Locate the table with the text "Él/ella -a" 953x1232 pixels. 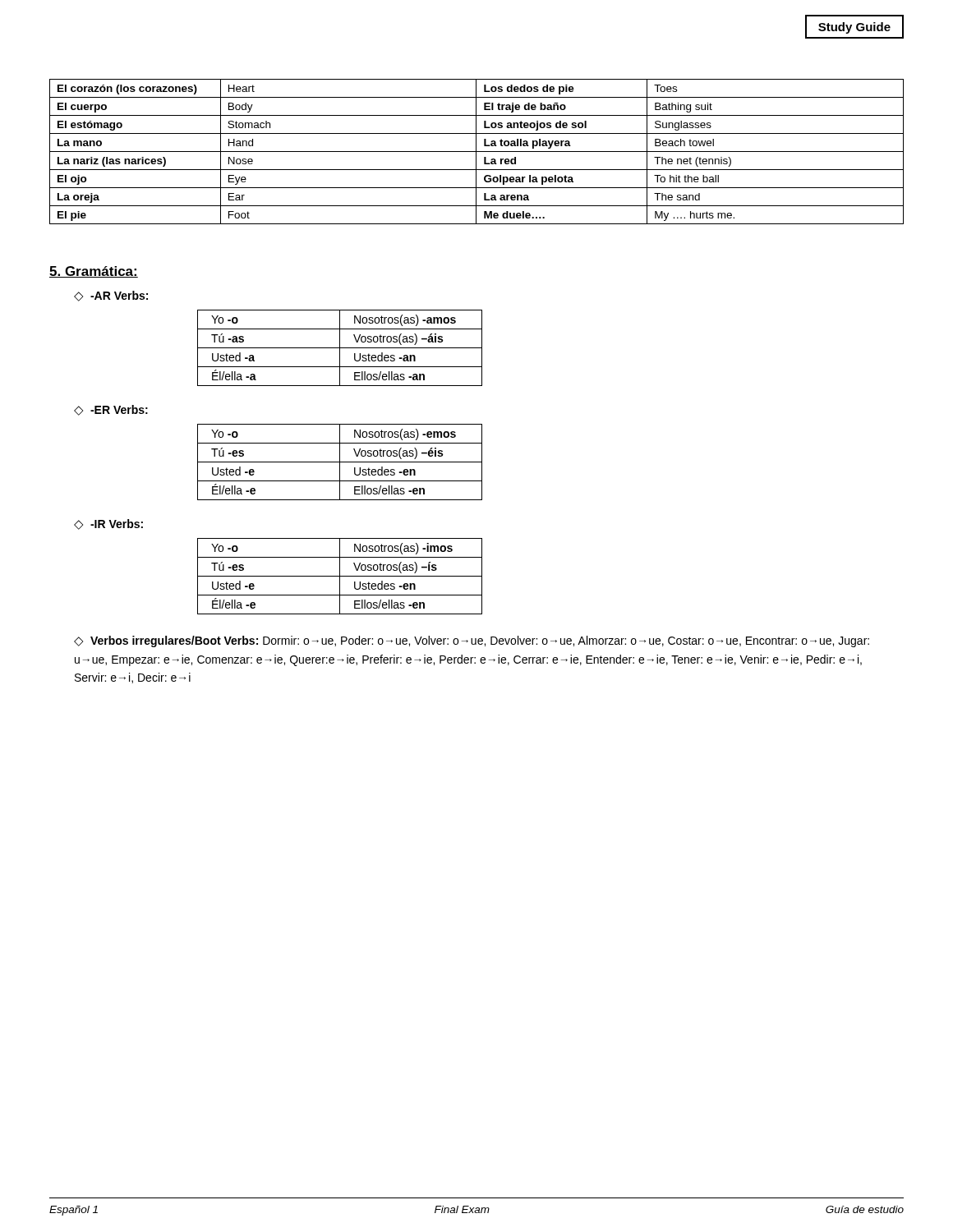(x=476, y=348)
